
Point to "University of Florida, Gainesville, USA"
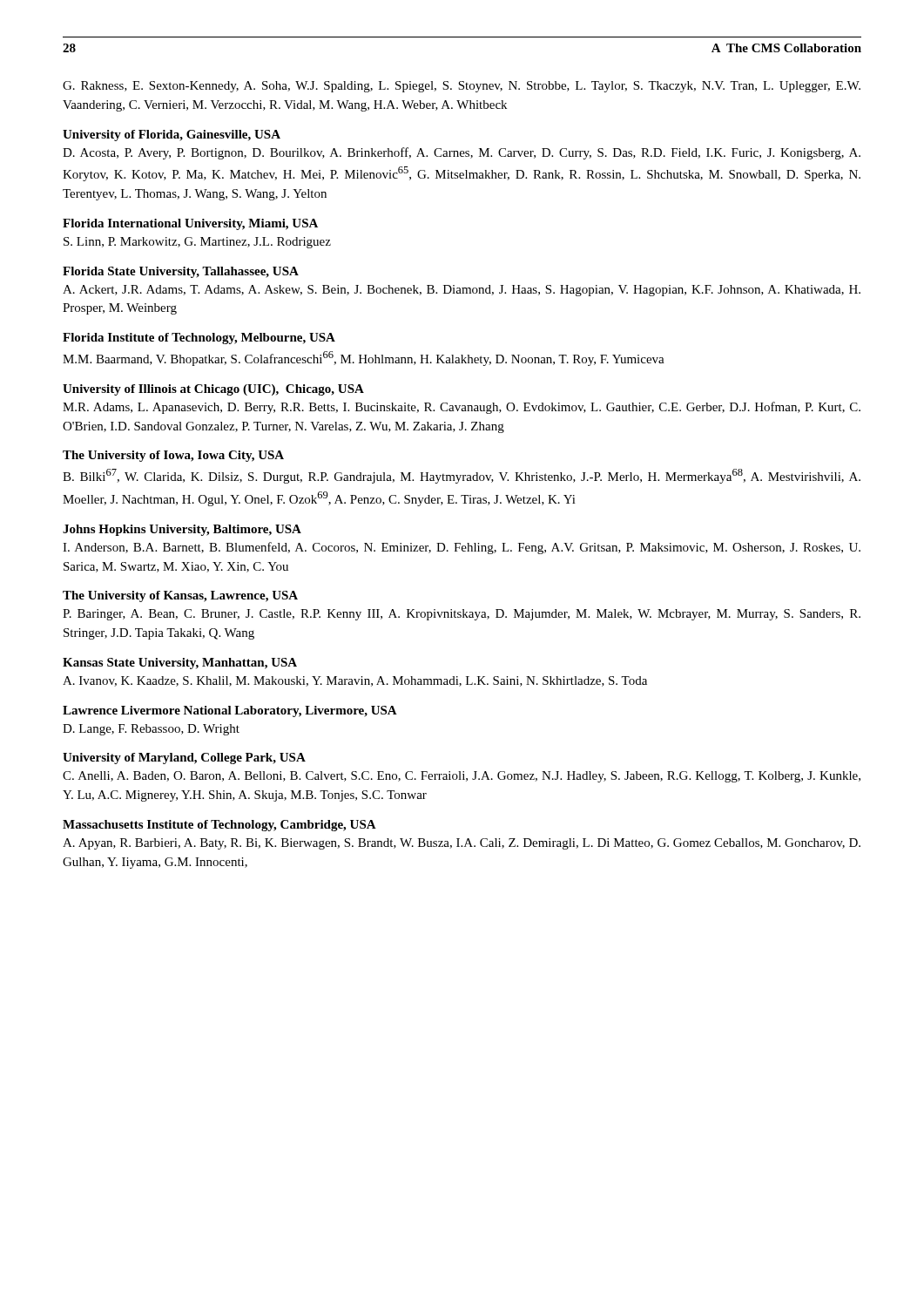[x=172, y=134]
